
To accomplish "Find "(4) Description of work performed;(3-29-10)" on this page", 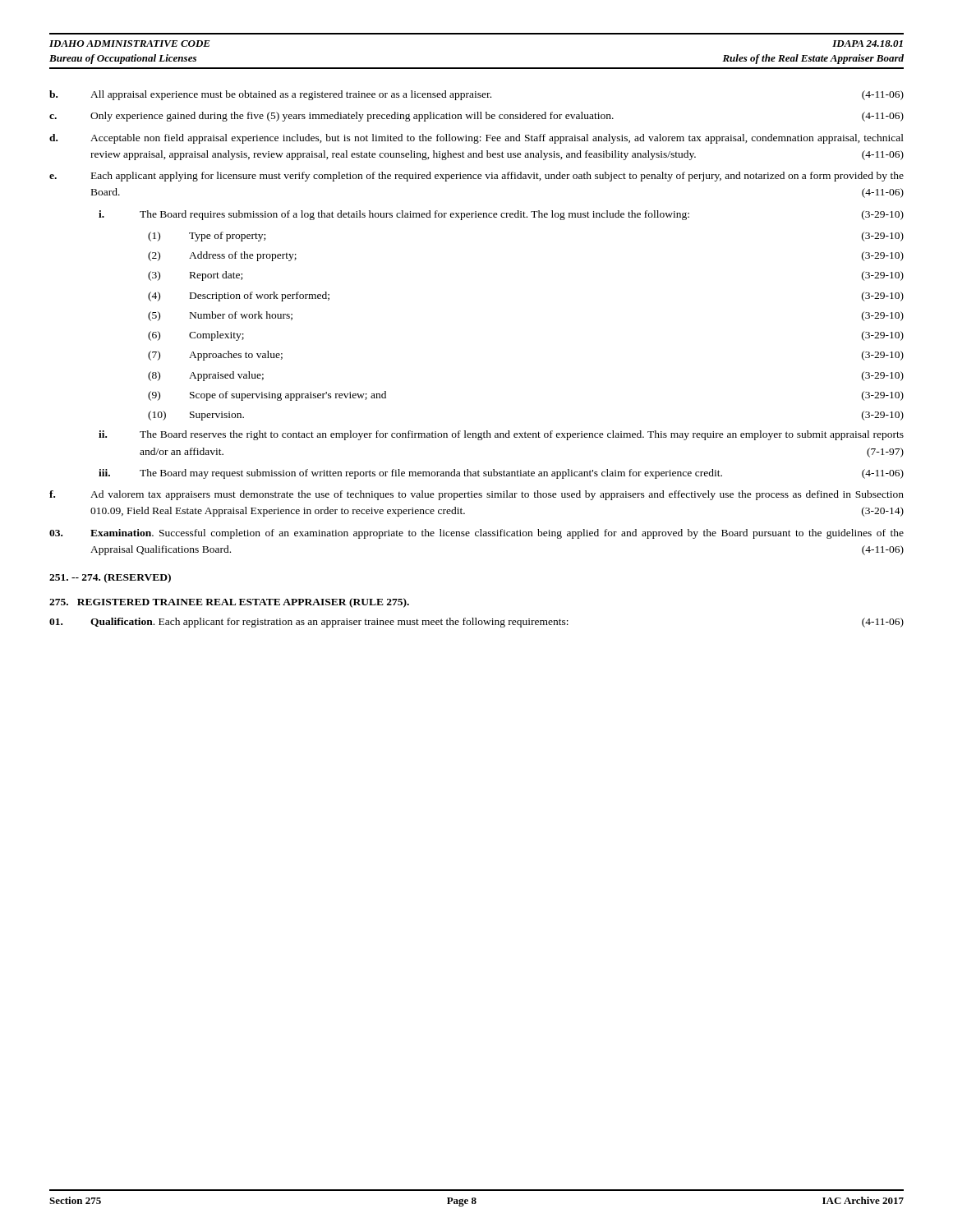I will click(x=262, y=296).
